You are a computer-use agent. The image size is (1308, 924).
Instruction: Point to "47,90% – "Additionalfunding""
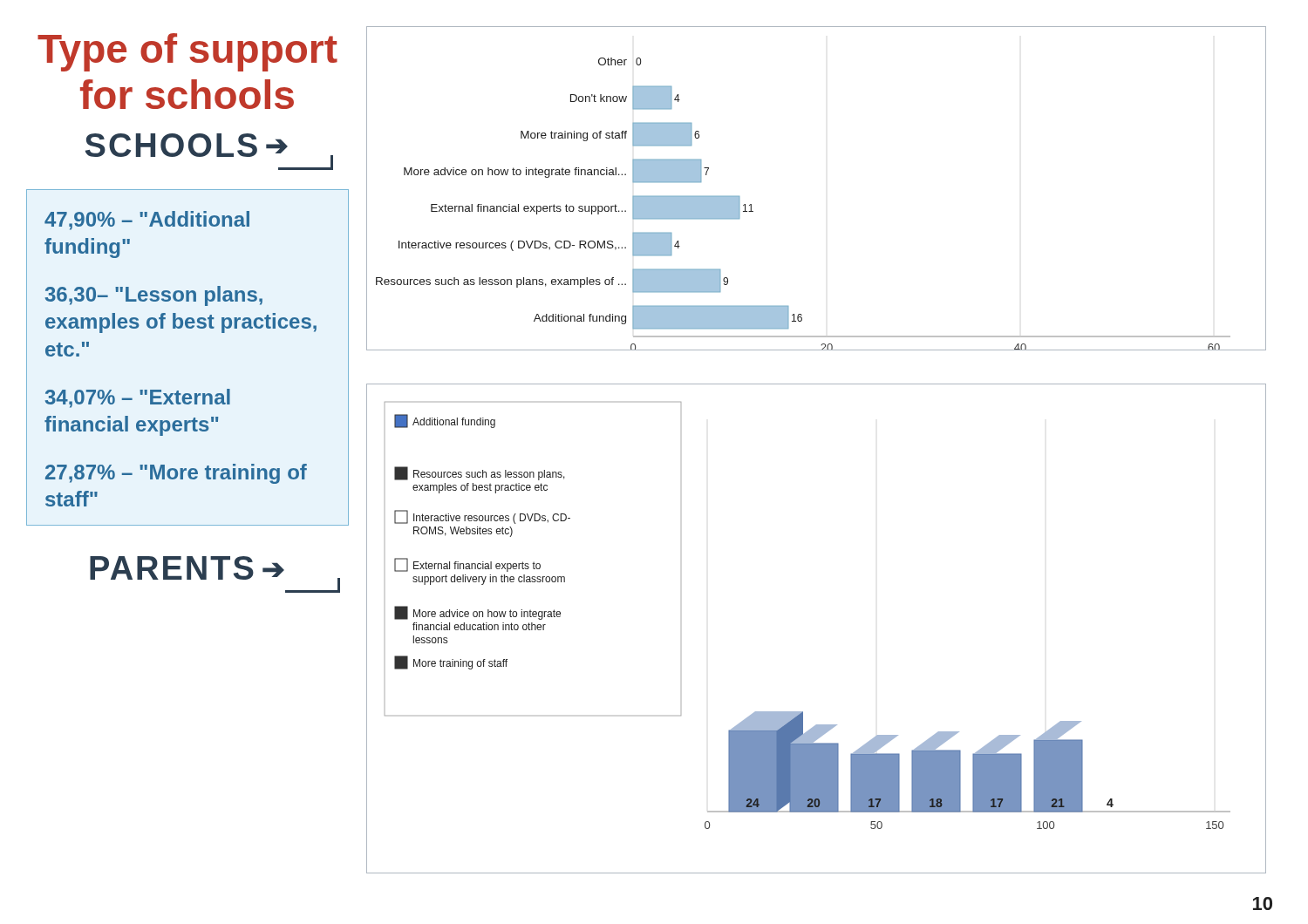(148, 233)
